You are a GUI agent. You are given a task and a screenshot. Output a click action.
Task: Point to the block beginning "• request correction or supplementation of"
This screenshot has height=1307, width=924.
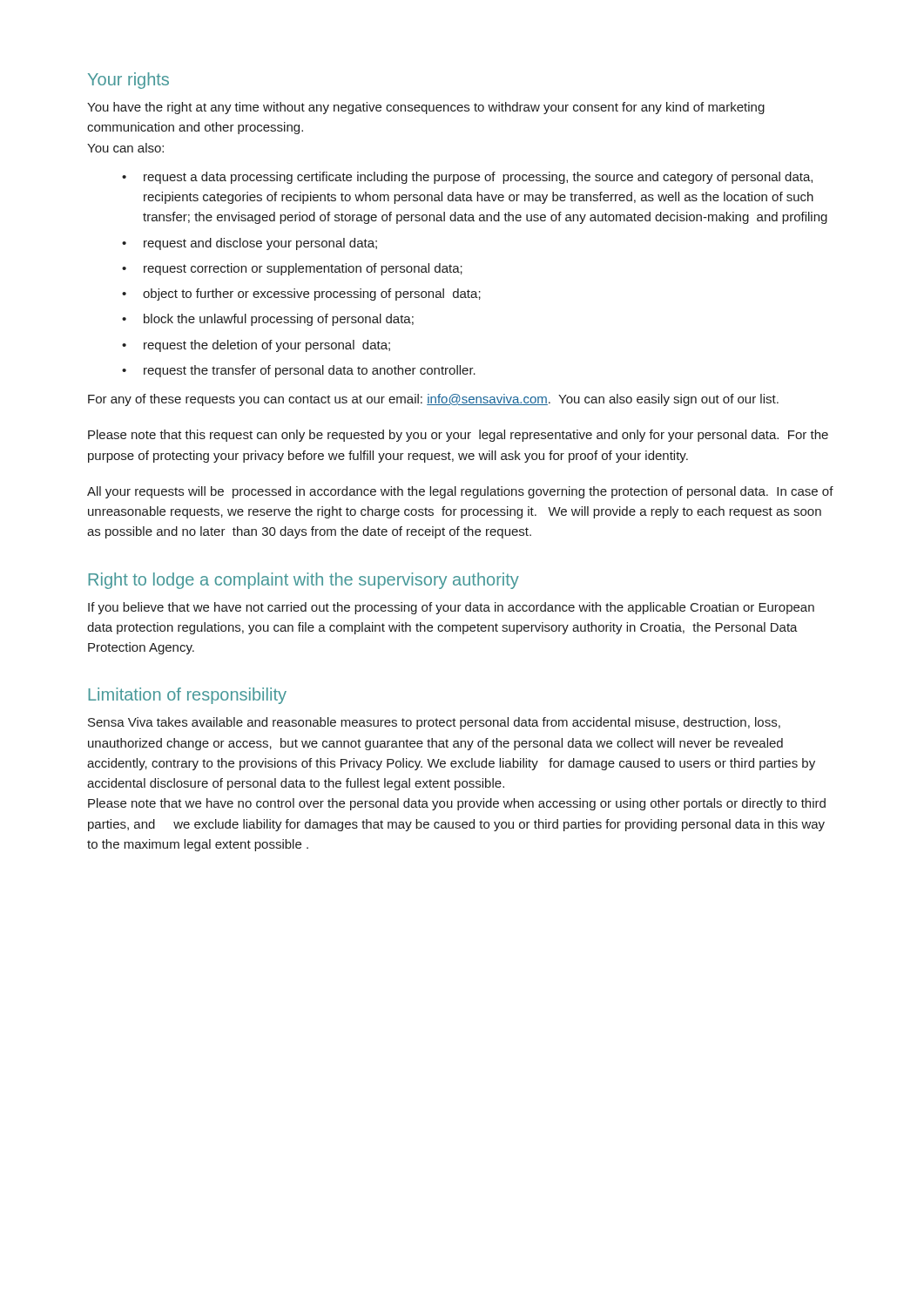(x=292, y=269)
